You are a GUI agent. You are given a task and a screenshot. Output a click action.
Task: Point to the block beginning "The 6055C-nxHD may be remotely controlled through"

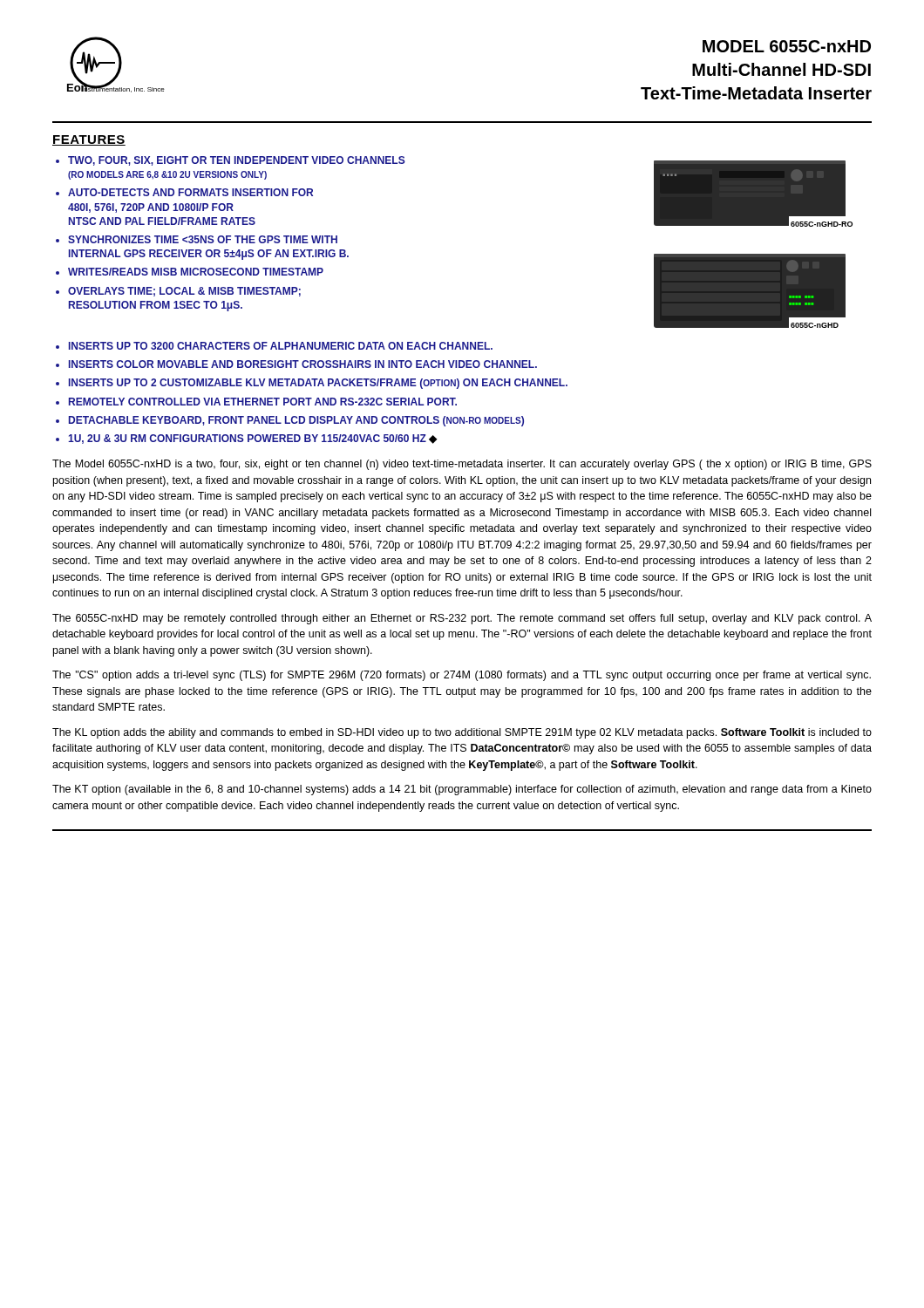[462, 634]
